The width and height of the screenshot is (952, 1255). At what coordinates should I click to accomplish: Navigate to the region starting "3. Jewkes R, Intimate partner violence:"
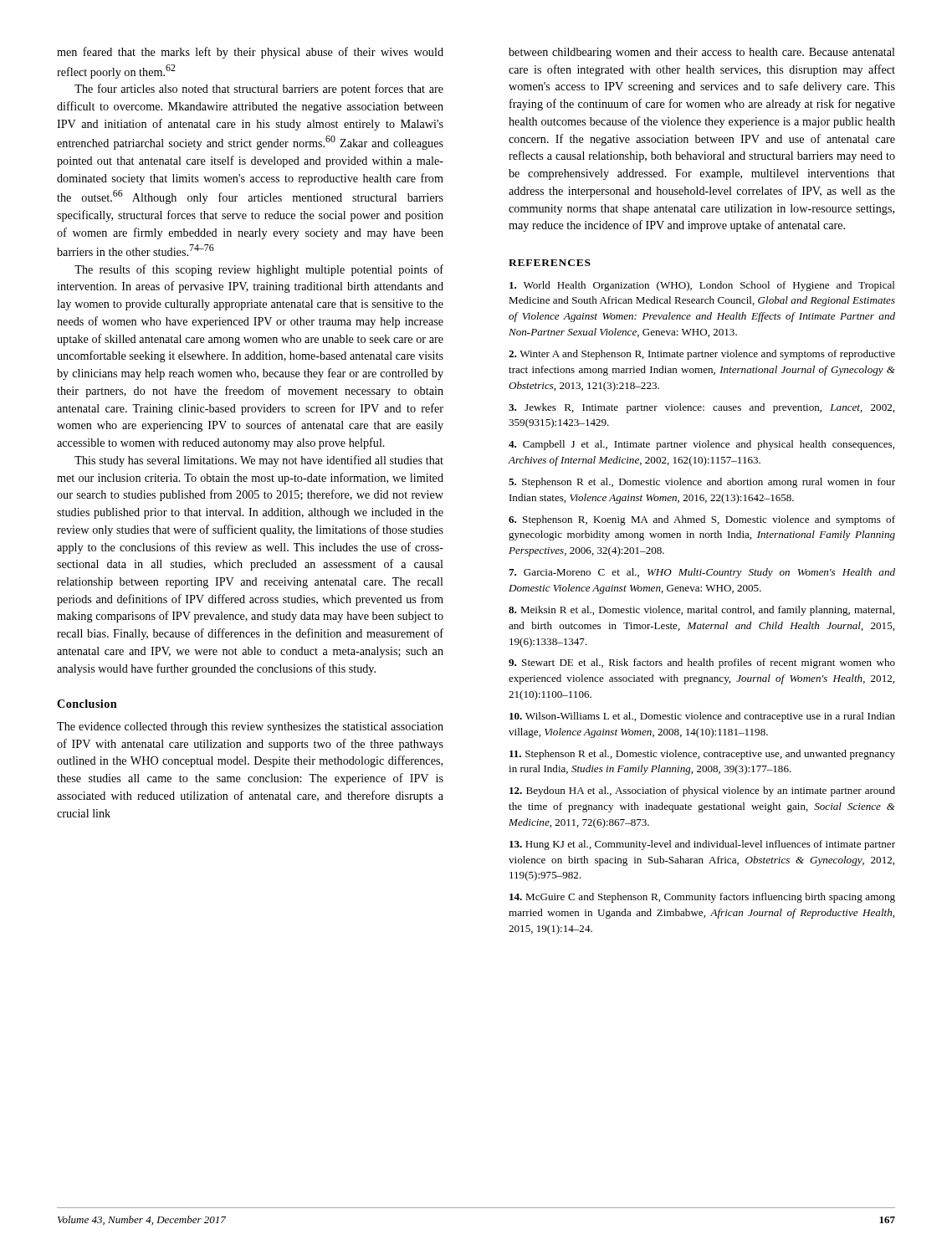coord(702,415)
